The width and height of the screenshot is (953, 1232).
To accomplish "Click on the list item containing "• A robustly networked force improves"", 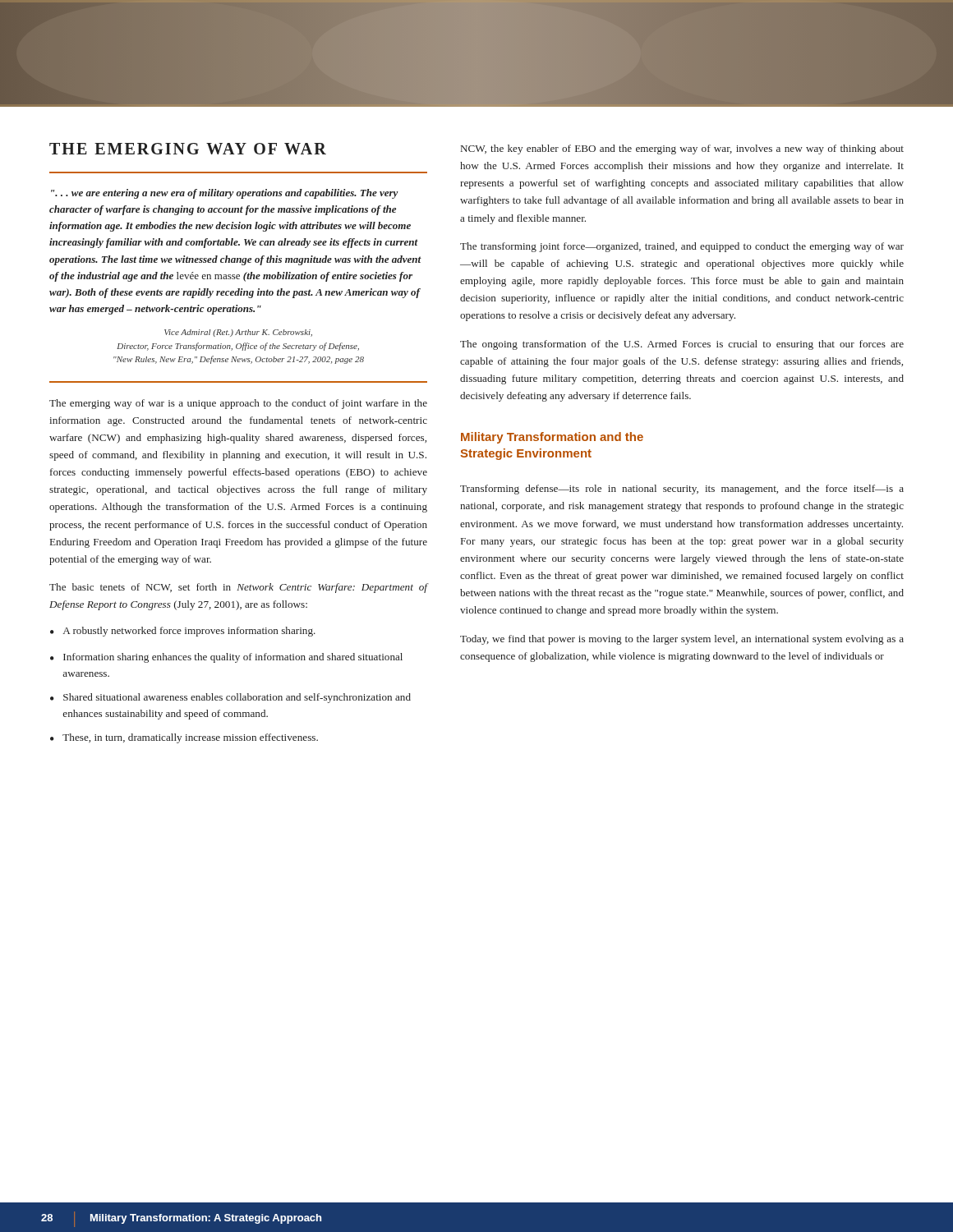I will pyautogui.click(x=182, y=633).
